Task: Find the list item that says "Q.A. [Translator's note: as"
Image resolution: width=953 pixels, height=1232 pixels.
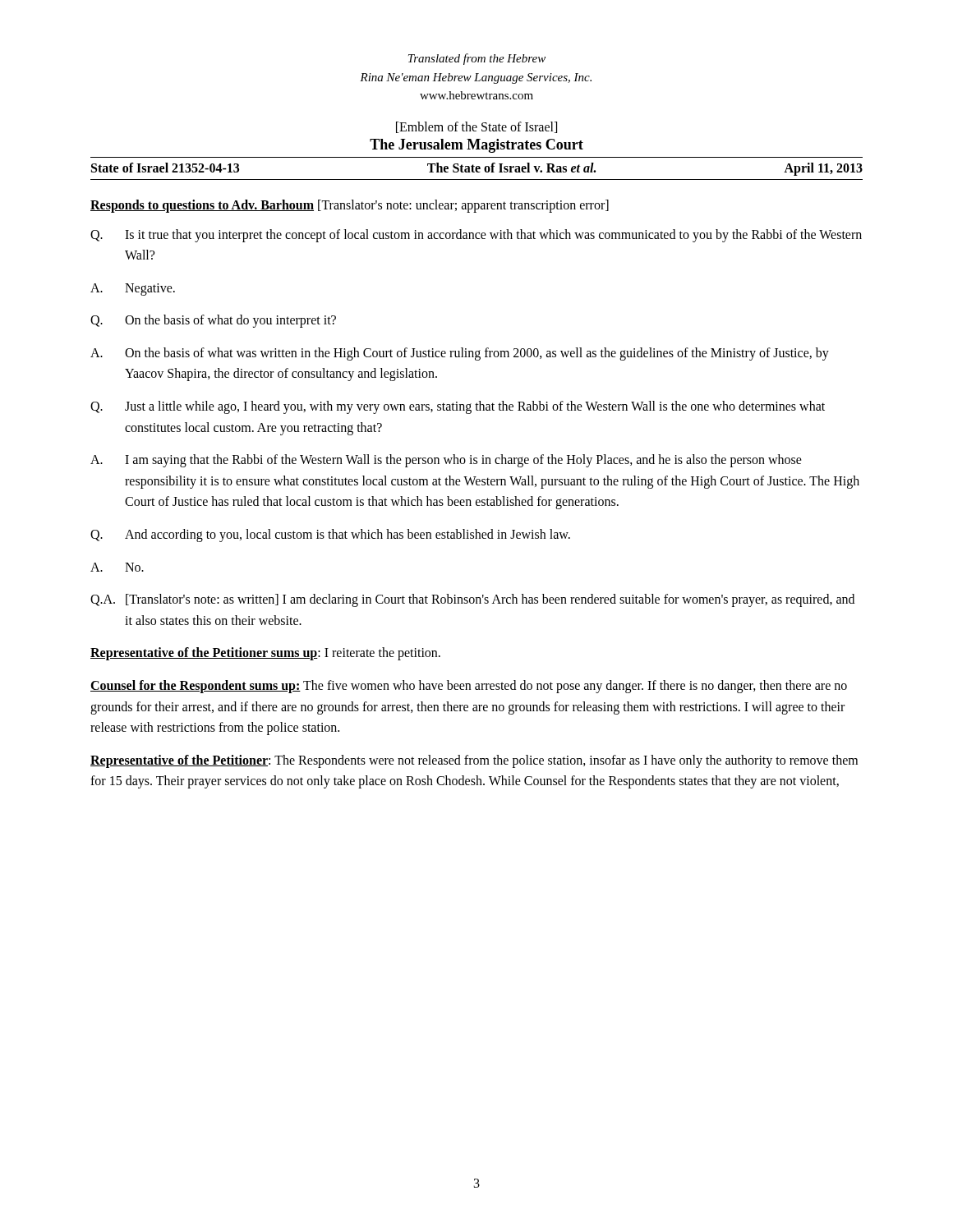Action: pyautogui.click(x=476, y=610)
